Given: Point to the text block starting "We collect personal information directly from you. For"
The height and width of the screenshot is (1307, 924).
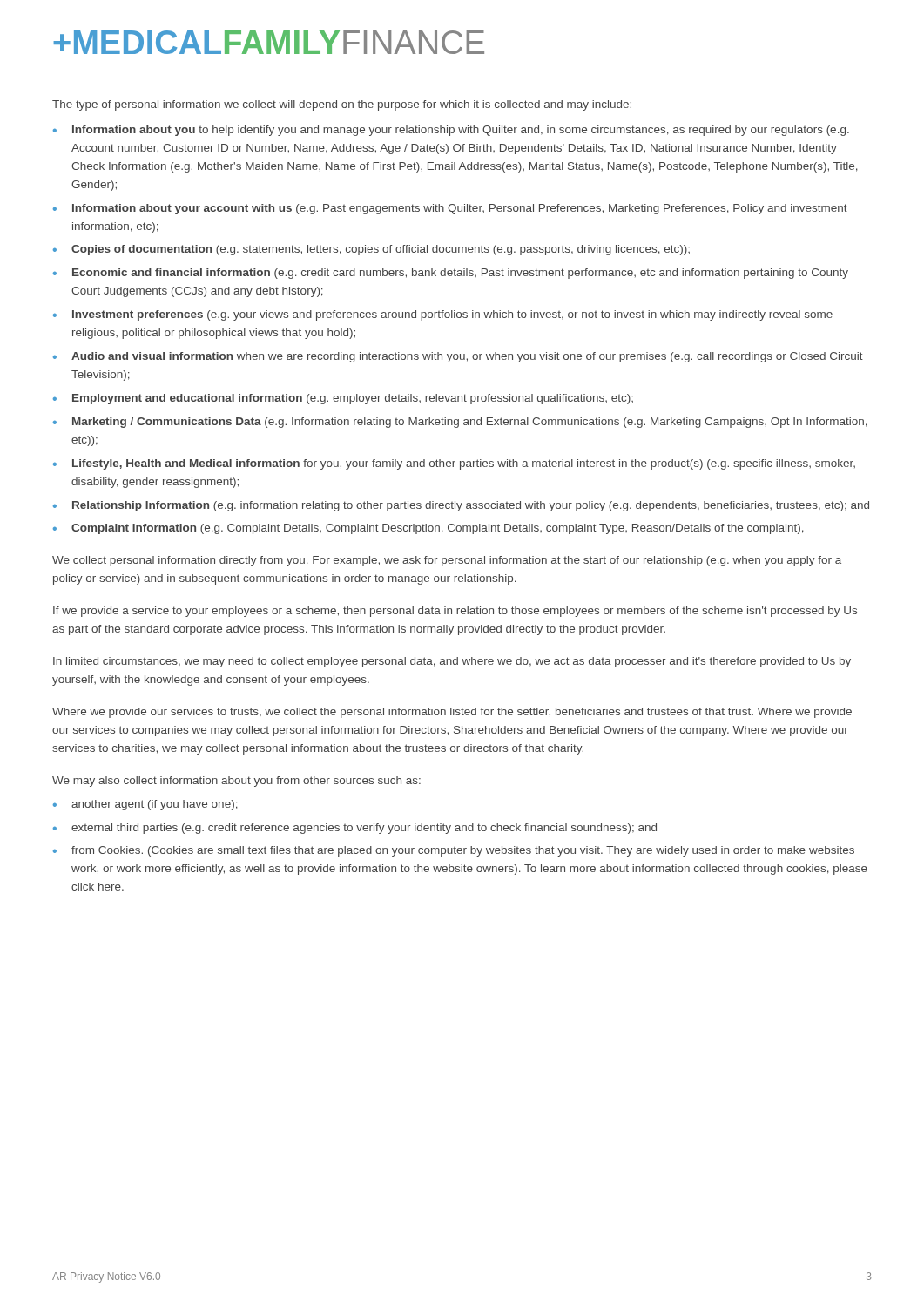Looking at the screenshot, I should click(447, 569).
